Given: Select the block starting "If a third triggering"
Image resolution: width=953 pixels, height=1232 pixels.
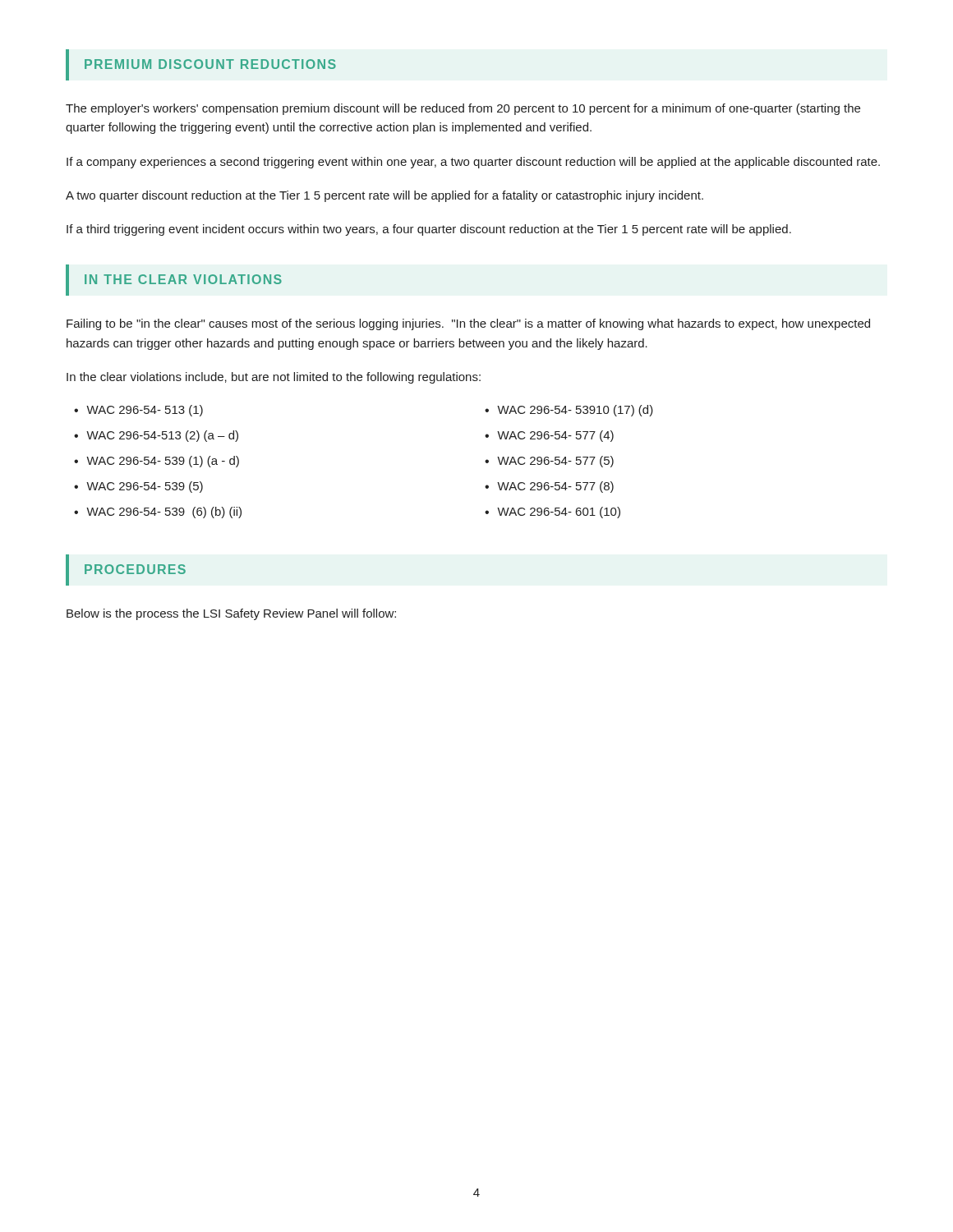Looking at the screenshot, I should click(x=429, y=229).
